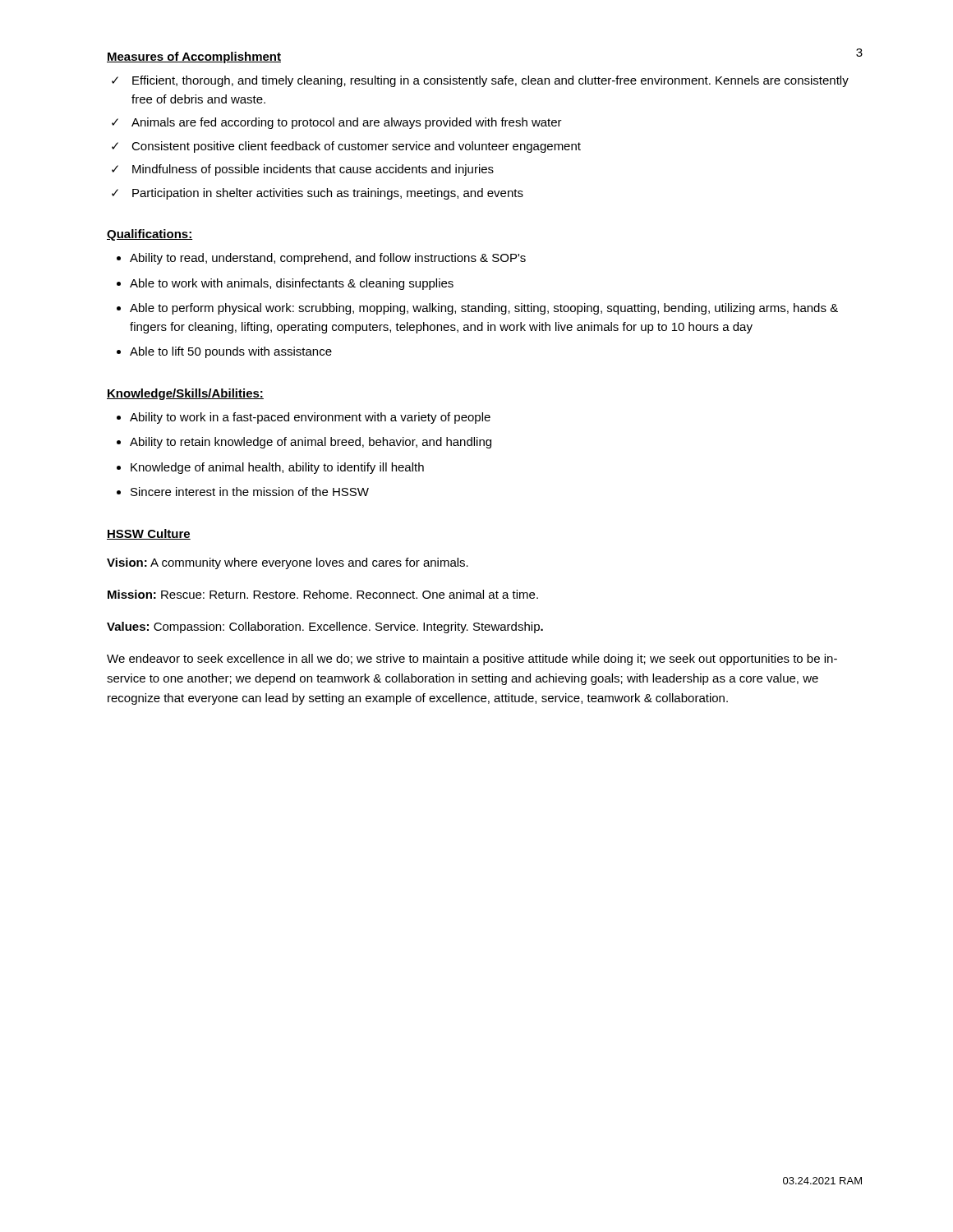Viewport: 953px width, 1232px height.
Task: Point to the element starting "Ability to work in a"
Action: pos(310,416)
